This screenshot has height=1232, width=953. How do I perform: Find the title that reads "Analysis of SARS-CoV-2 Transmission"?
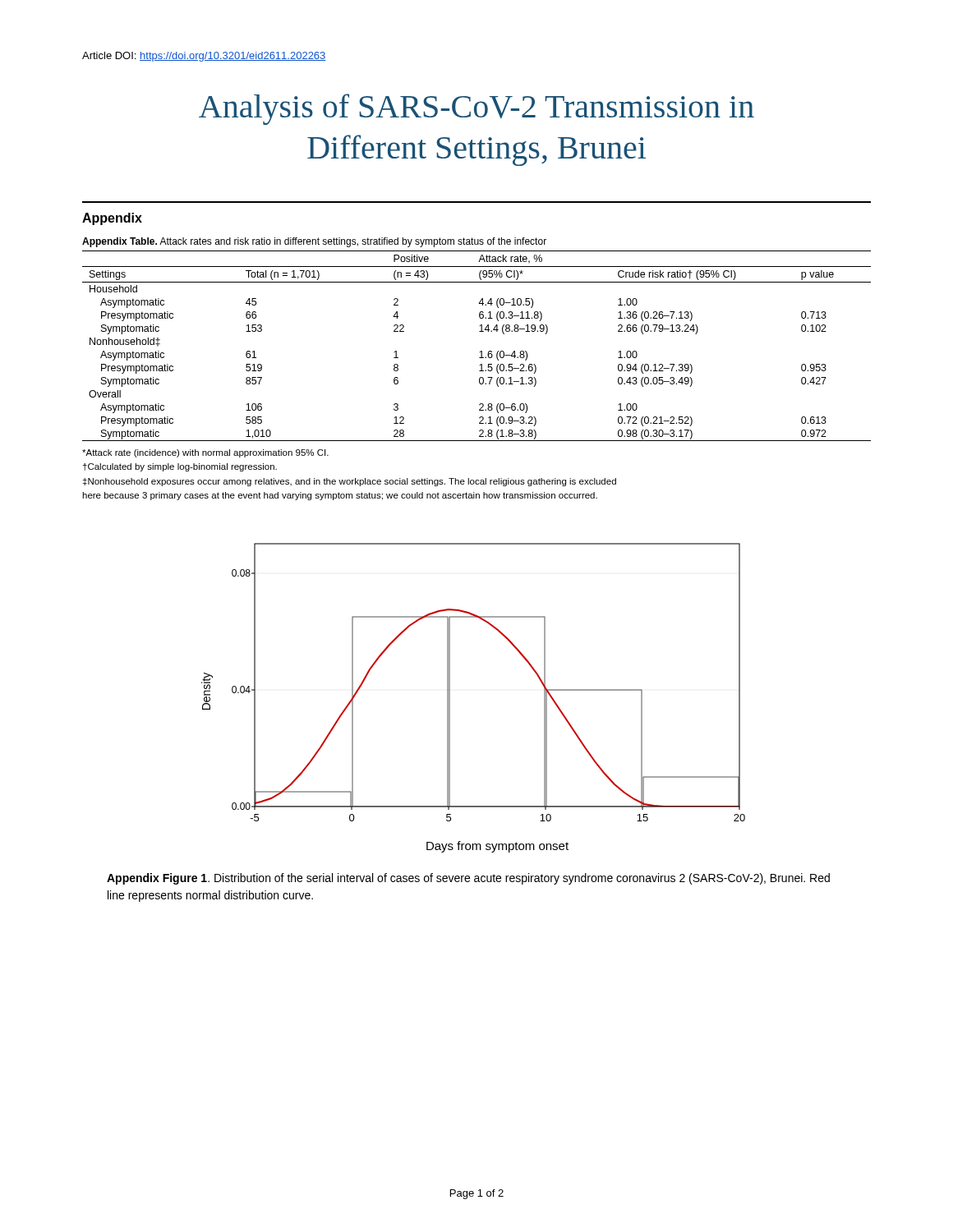click(476, 127)
